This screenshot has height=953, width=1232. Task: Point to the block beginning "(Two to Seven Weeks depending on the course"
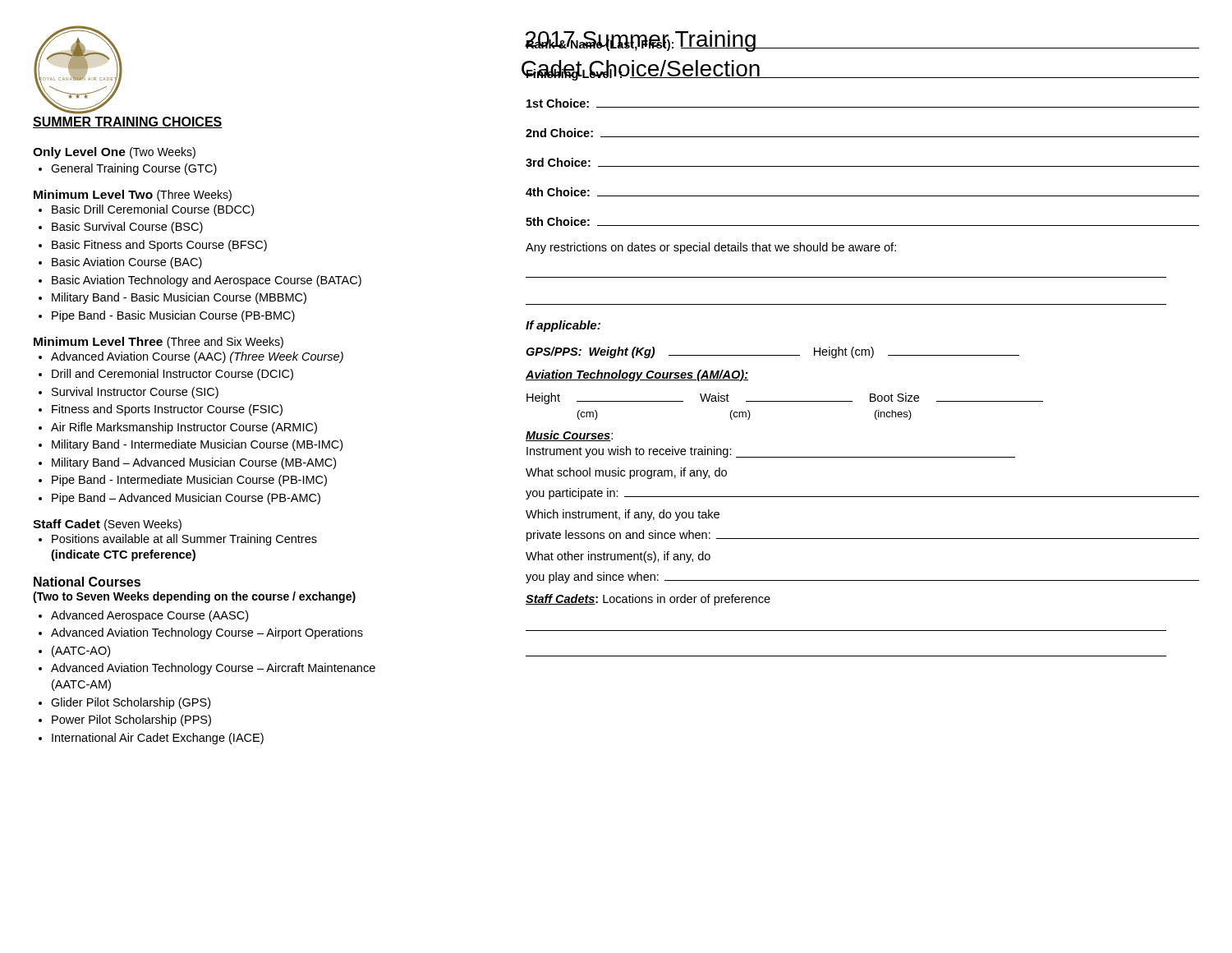194,596
